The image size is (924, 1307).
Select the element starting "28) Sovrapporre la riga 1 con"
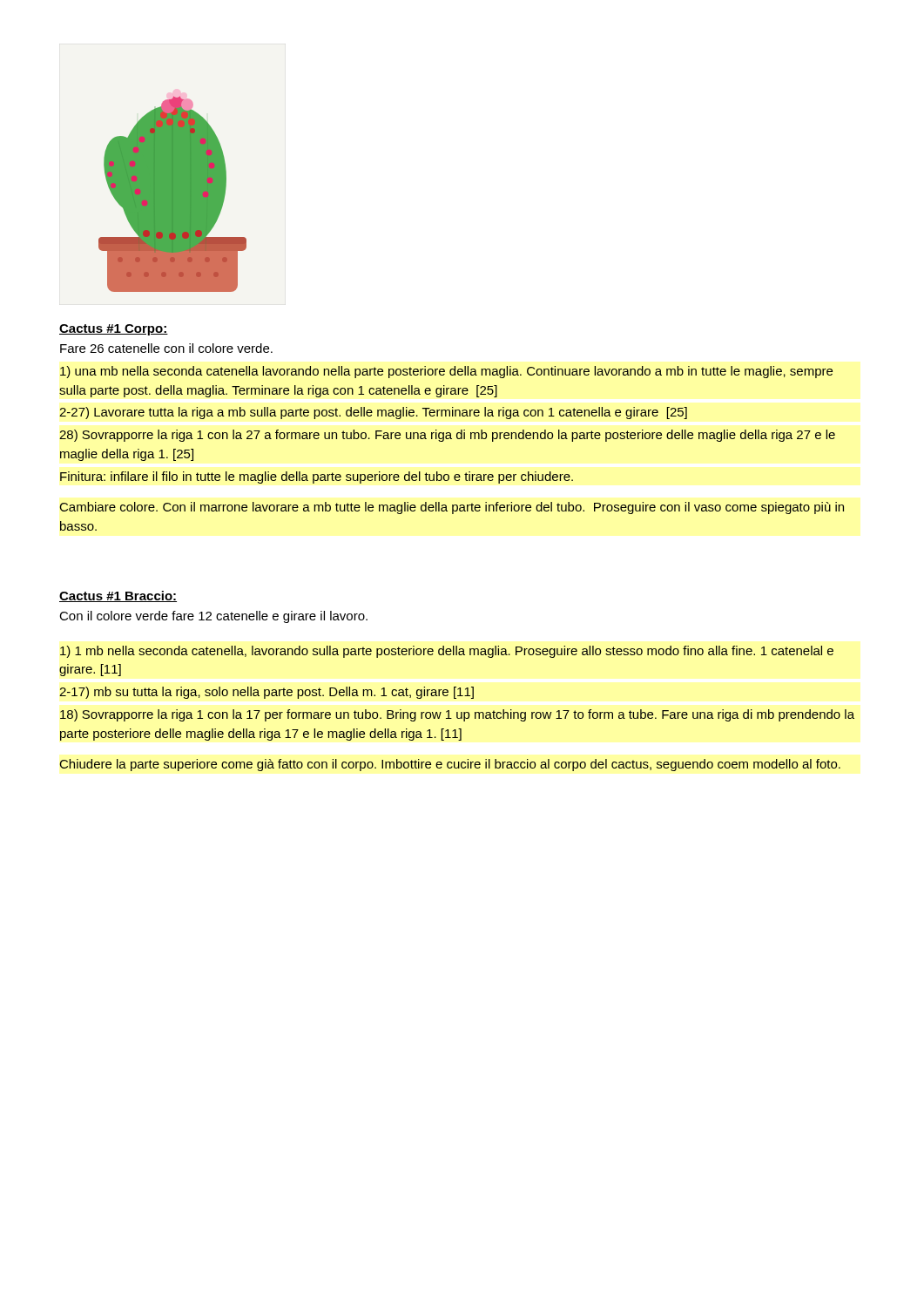coord(447,444)
